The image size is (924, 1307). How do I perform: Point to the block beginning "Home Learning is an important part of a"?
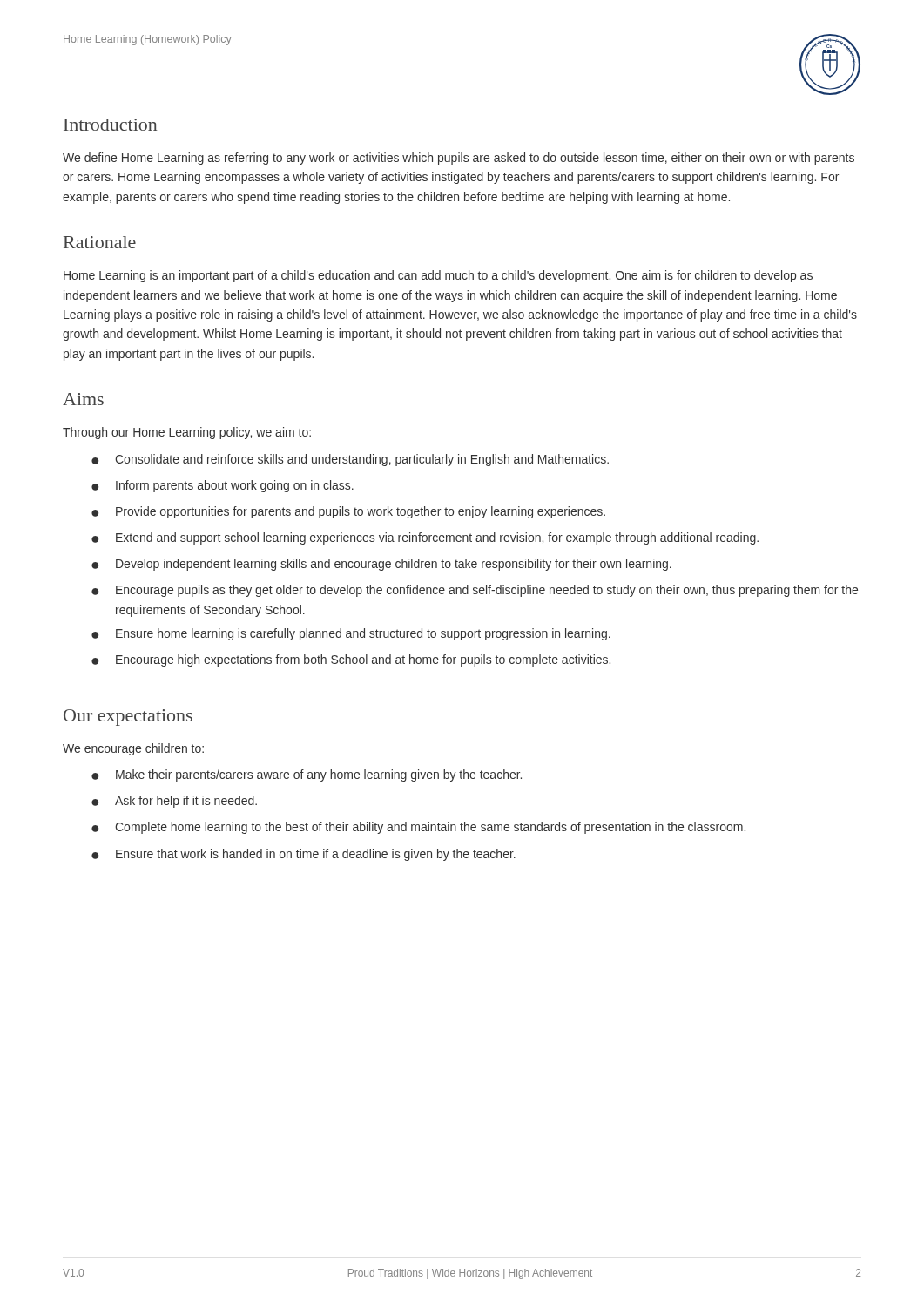(x=462, y=315)
